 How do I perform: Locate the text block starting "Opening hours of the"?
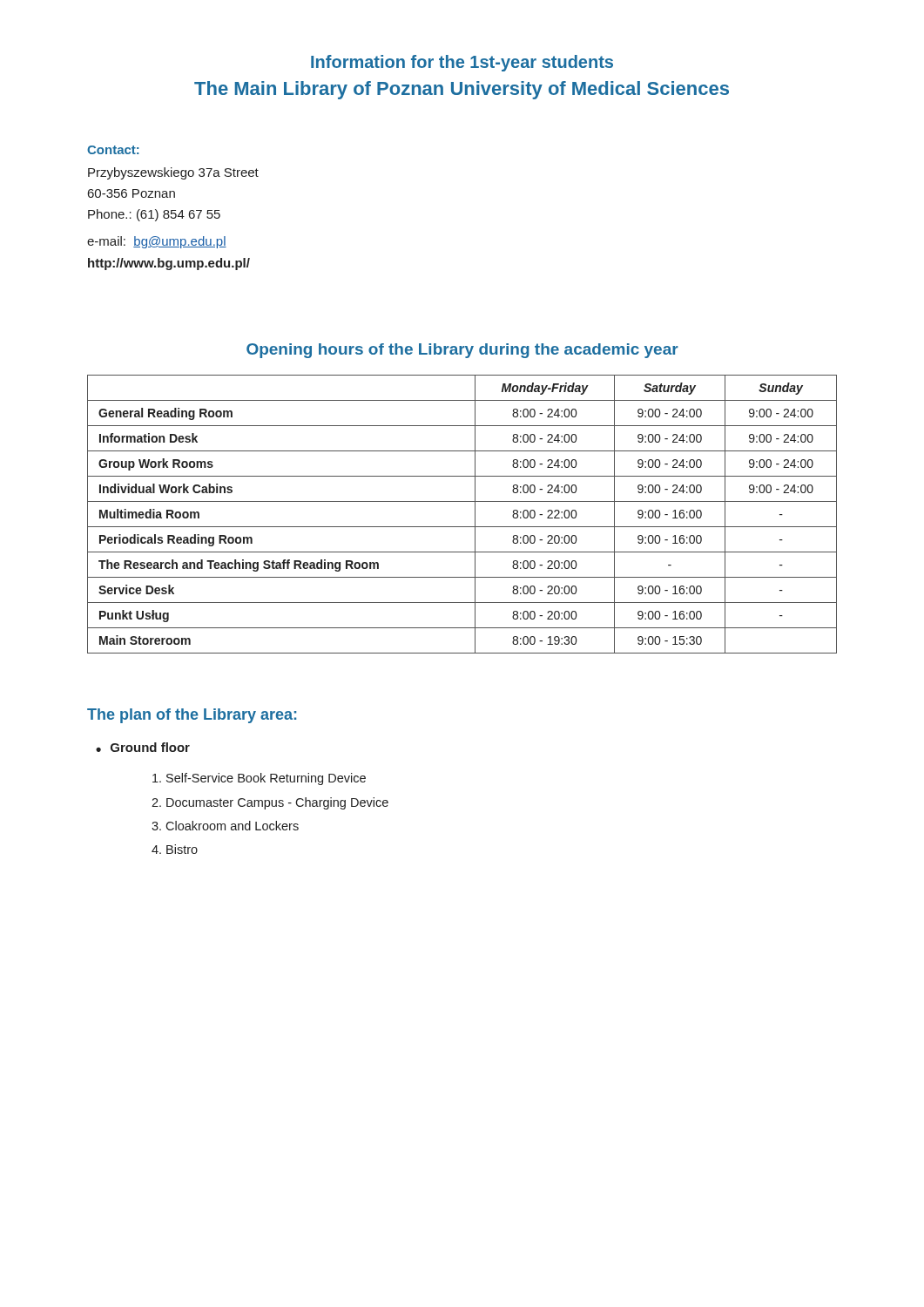462,349
